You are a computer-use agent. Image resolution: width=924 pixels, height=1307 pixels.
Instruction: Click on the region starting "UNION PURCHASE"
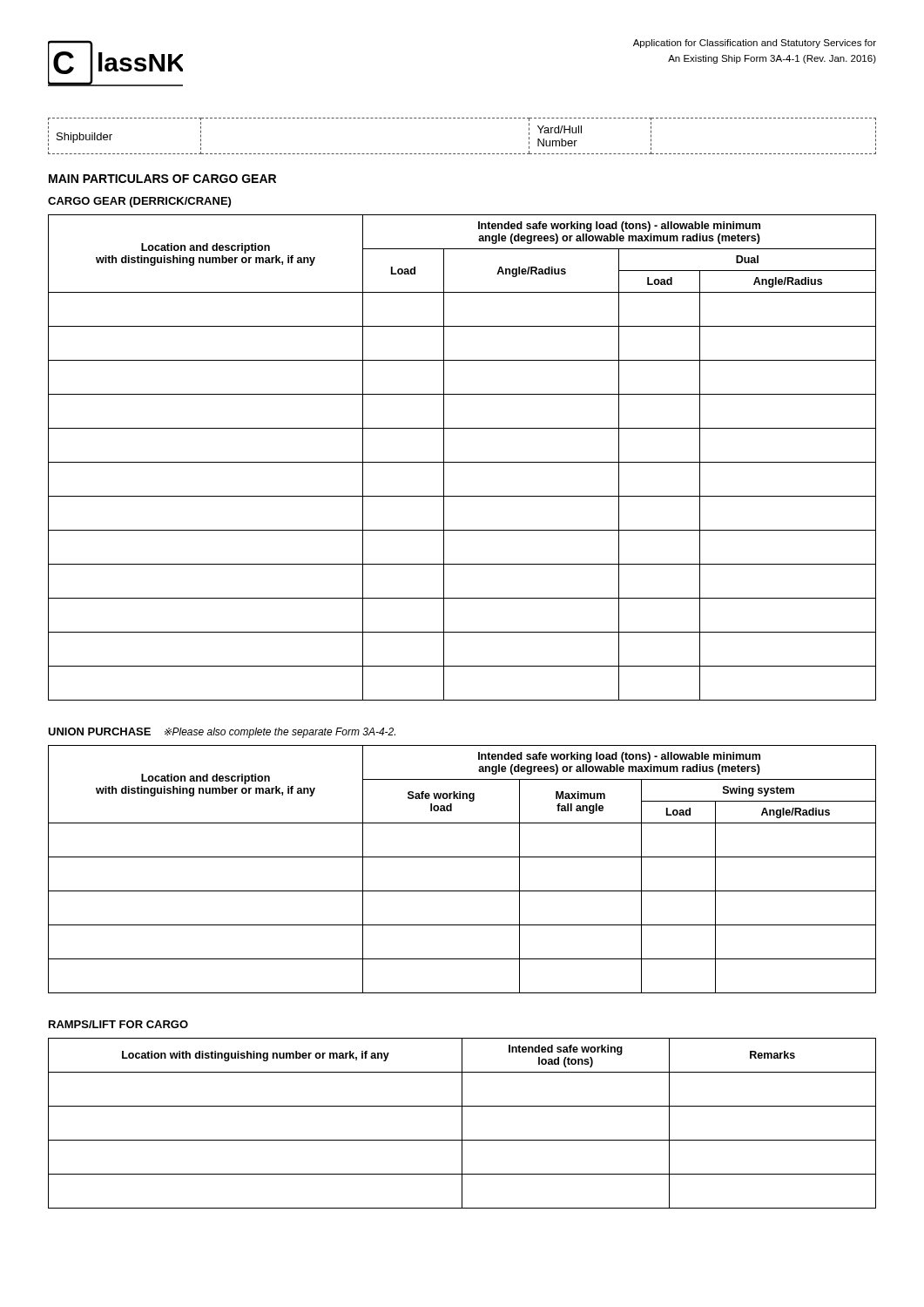click(x=99, y=732)
